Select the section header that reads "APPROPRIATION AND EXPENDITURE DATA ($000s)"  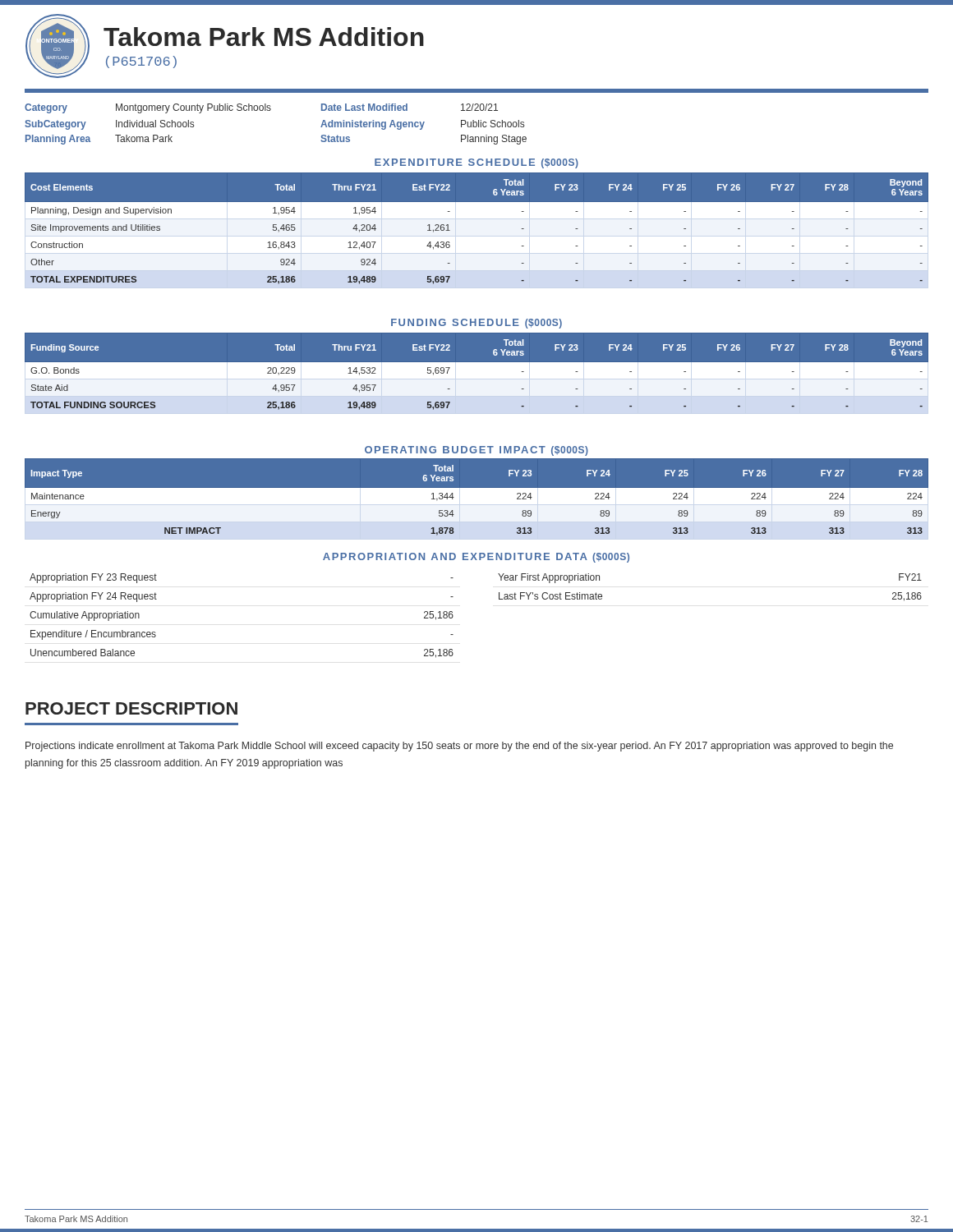[x=476, y=556]
